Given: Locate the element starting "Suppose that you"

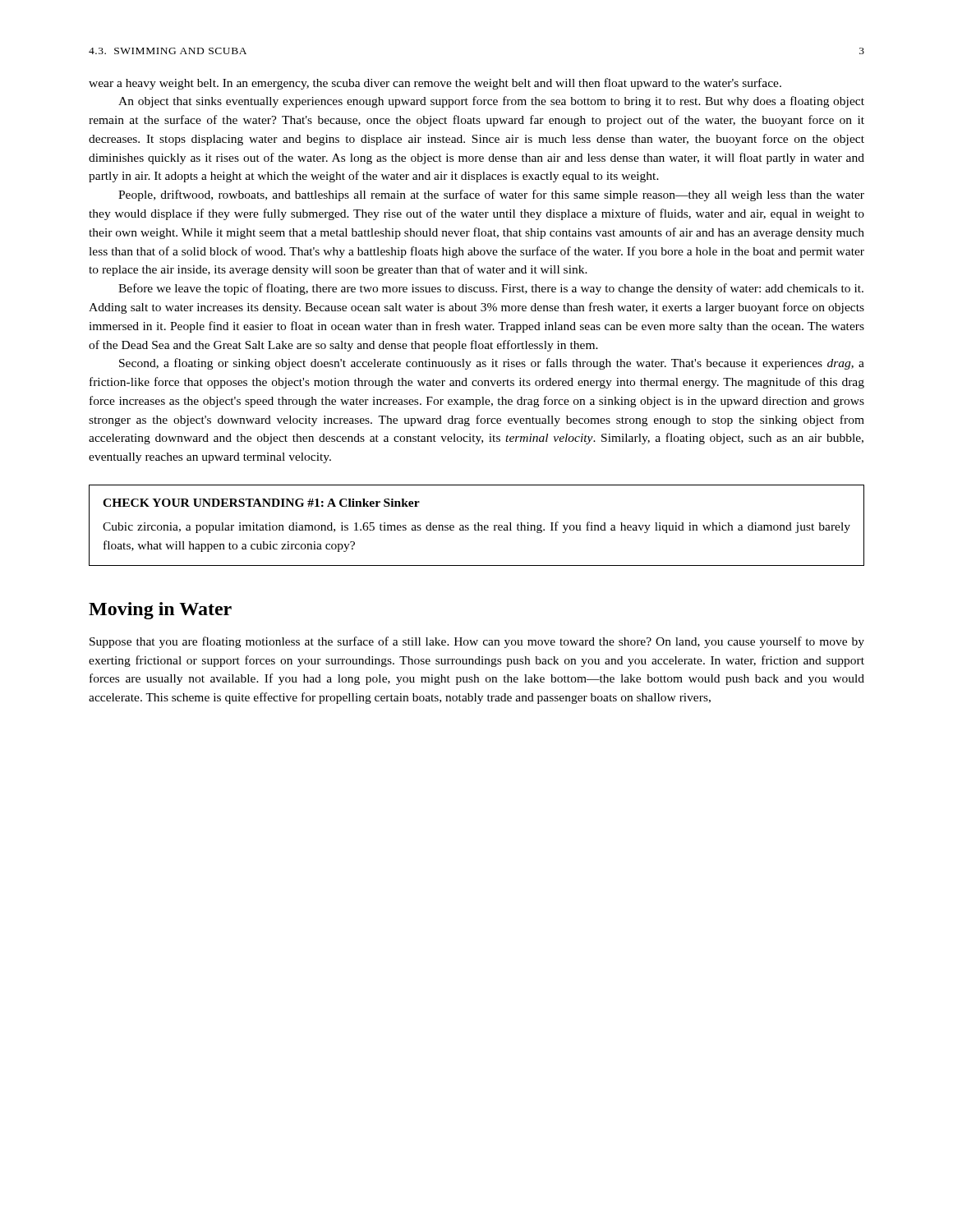Looking at the screenshot, I should (476, 670).
